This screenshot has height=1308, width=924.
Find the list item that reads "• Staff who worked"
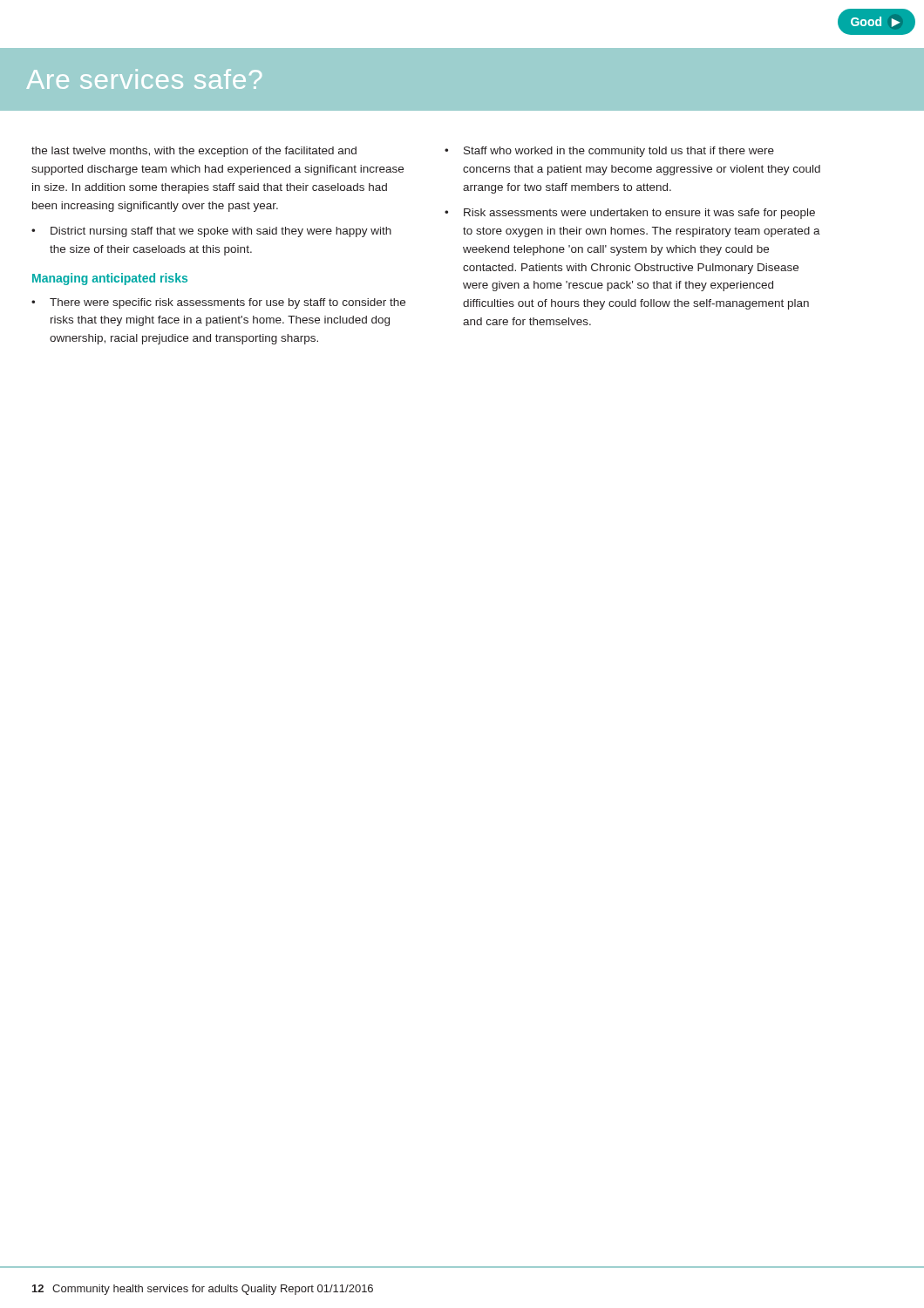[634, 170]
